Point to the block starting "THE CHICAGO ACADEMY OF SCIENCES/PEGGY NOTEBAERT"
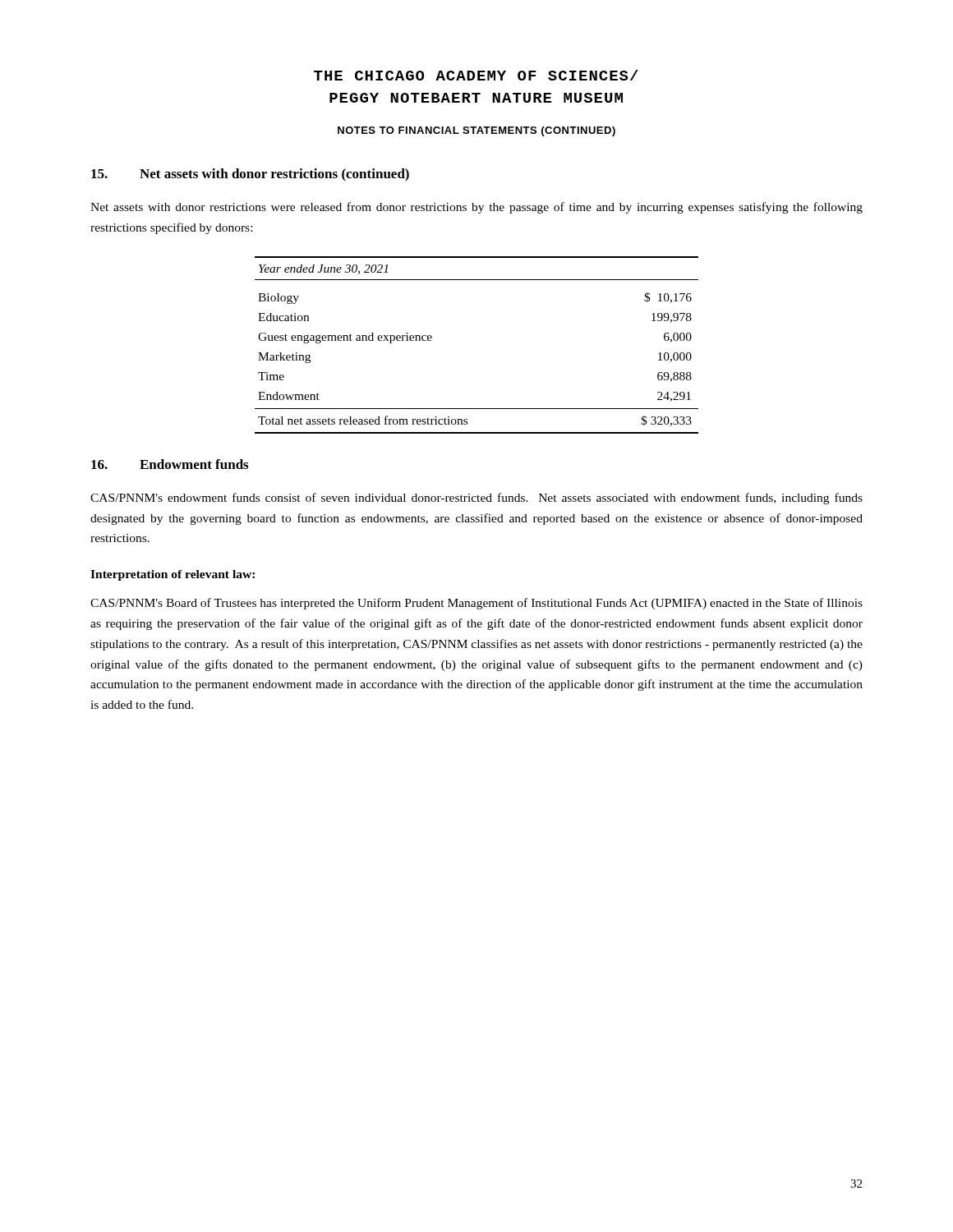The height and width of the screenshot is (1232, 953). [x=476, y=87]
